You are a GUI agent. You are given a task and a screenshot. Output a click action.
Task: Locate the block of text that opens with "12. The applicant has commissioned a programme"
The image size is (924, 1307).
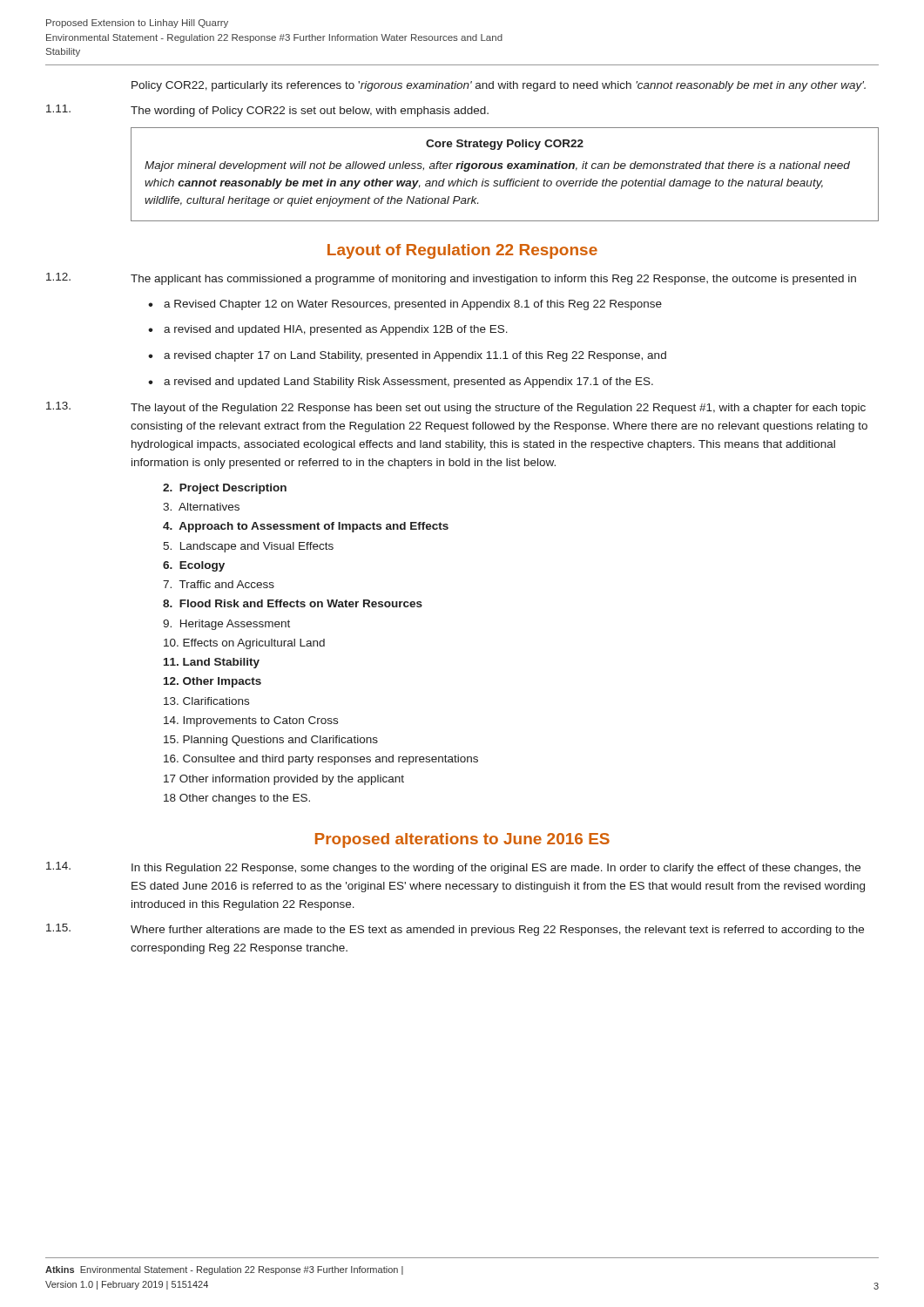462,279
